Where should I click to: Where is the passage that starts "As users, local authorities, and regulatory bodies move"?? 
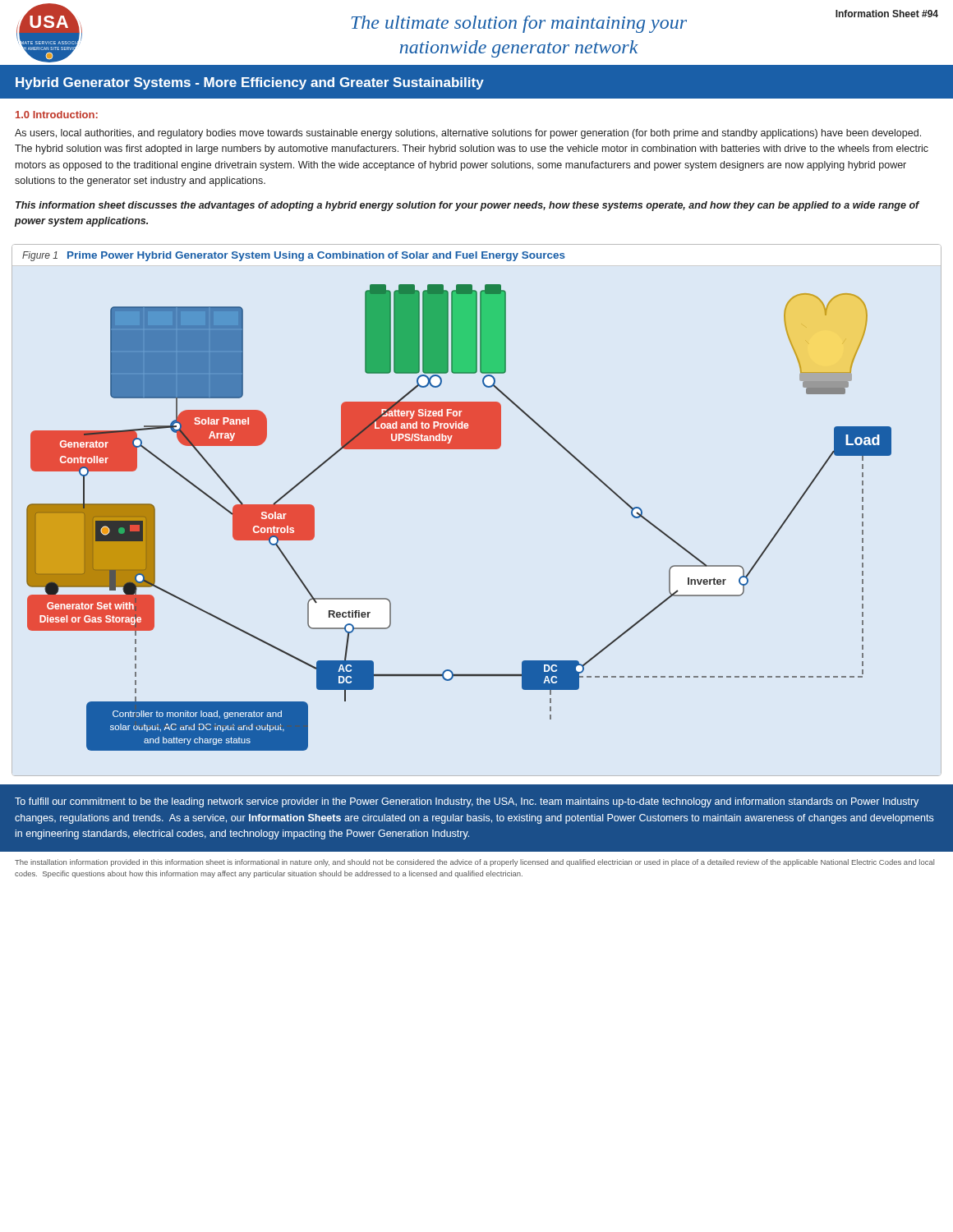pos(472,157)
